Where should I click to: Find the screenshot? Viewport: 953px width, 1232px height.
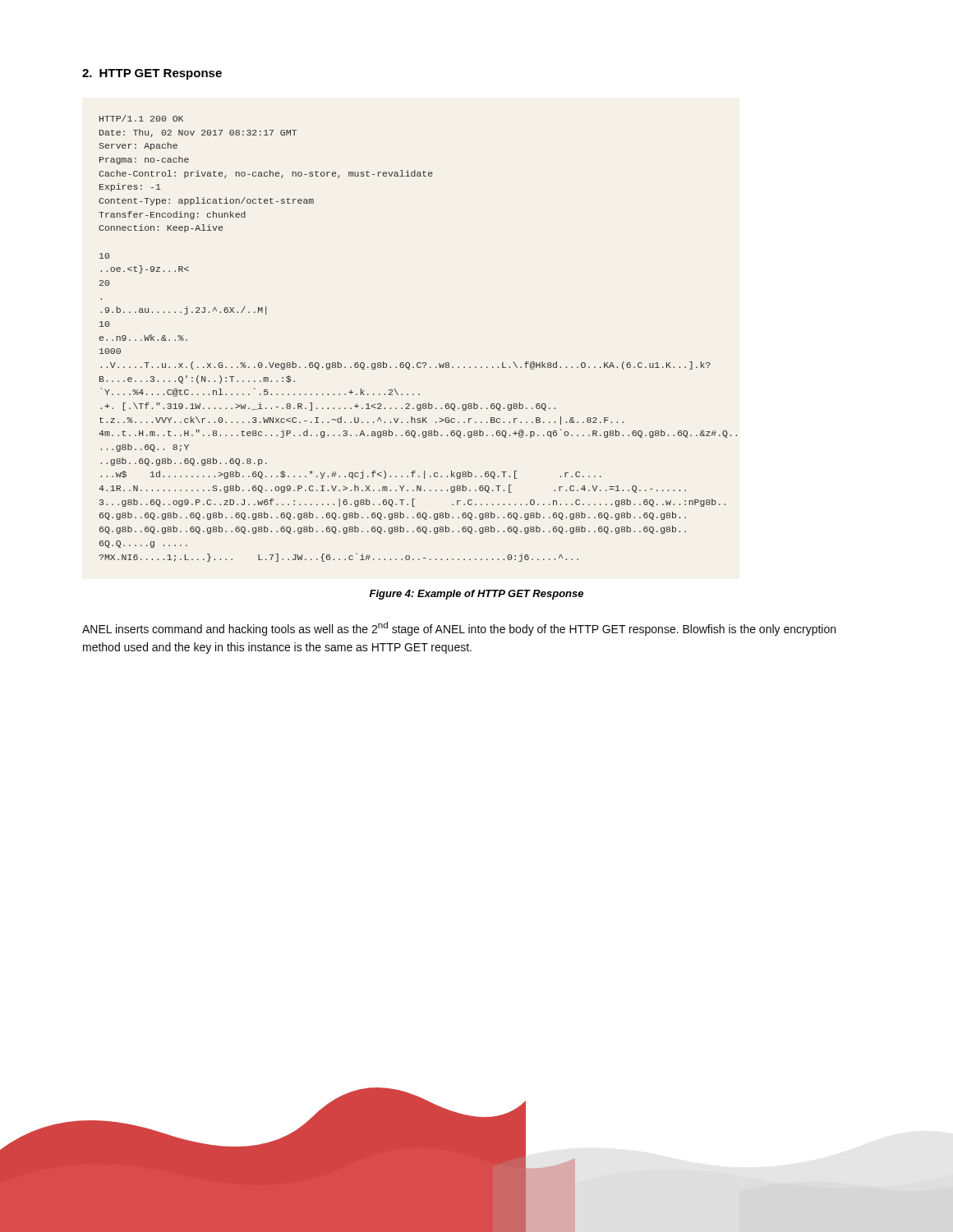tap(476, 338)
